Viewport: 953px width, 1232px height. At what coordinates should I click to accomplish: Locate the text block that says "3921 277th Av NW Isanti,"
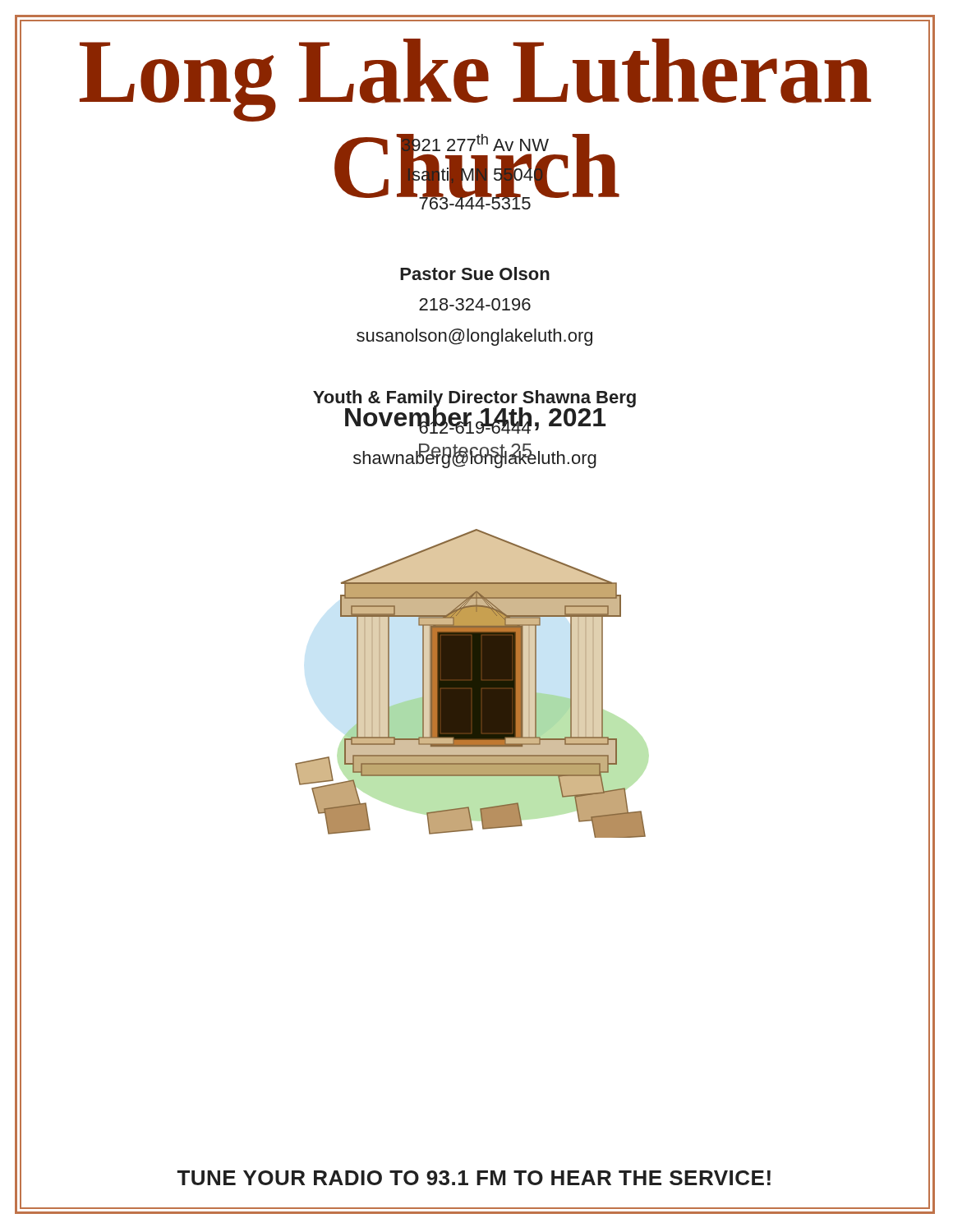point(475,172)
